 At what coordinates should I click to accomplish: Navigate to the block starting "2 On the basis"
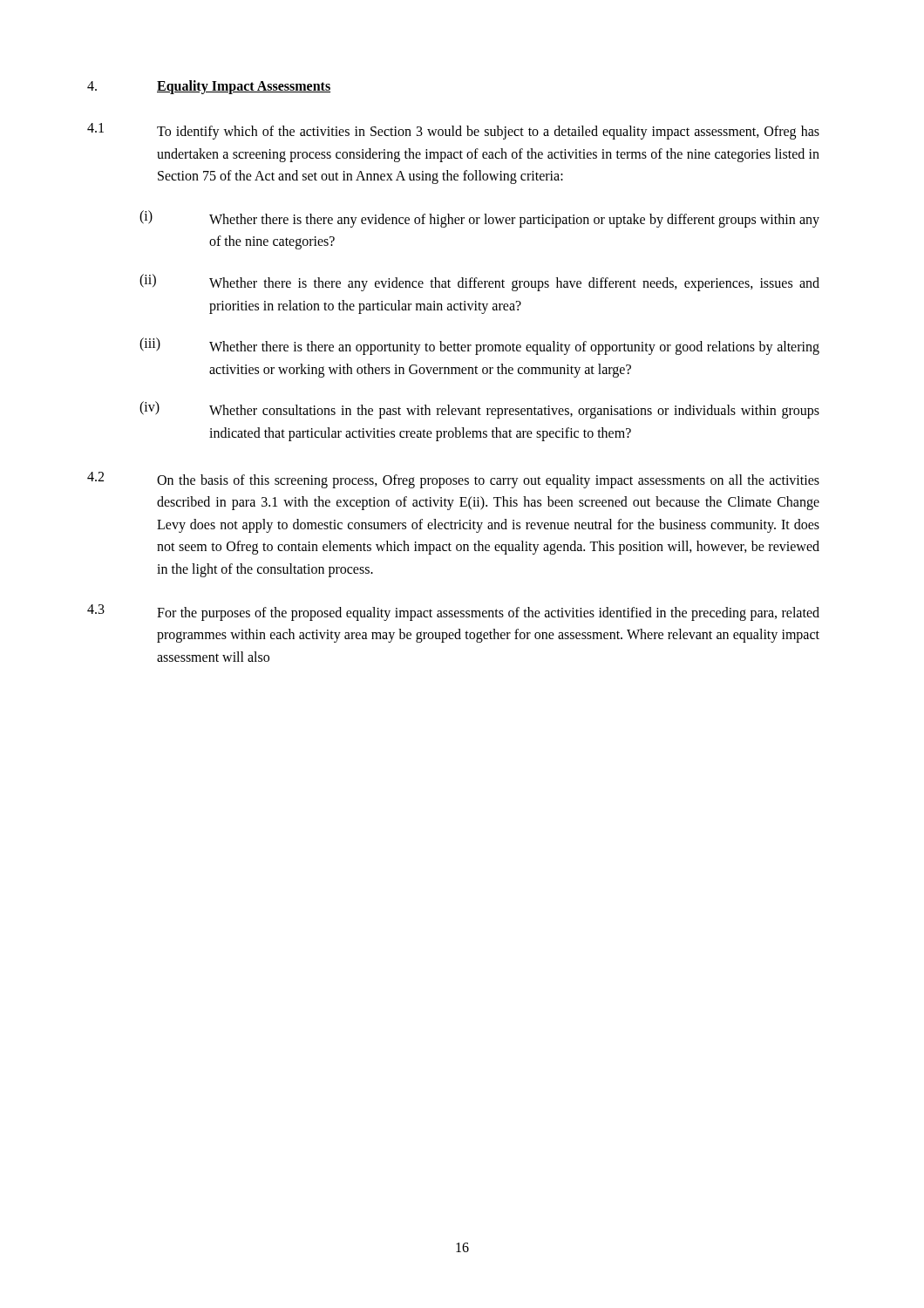pyautogui.click(x=453, y=525)
